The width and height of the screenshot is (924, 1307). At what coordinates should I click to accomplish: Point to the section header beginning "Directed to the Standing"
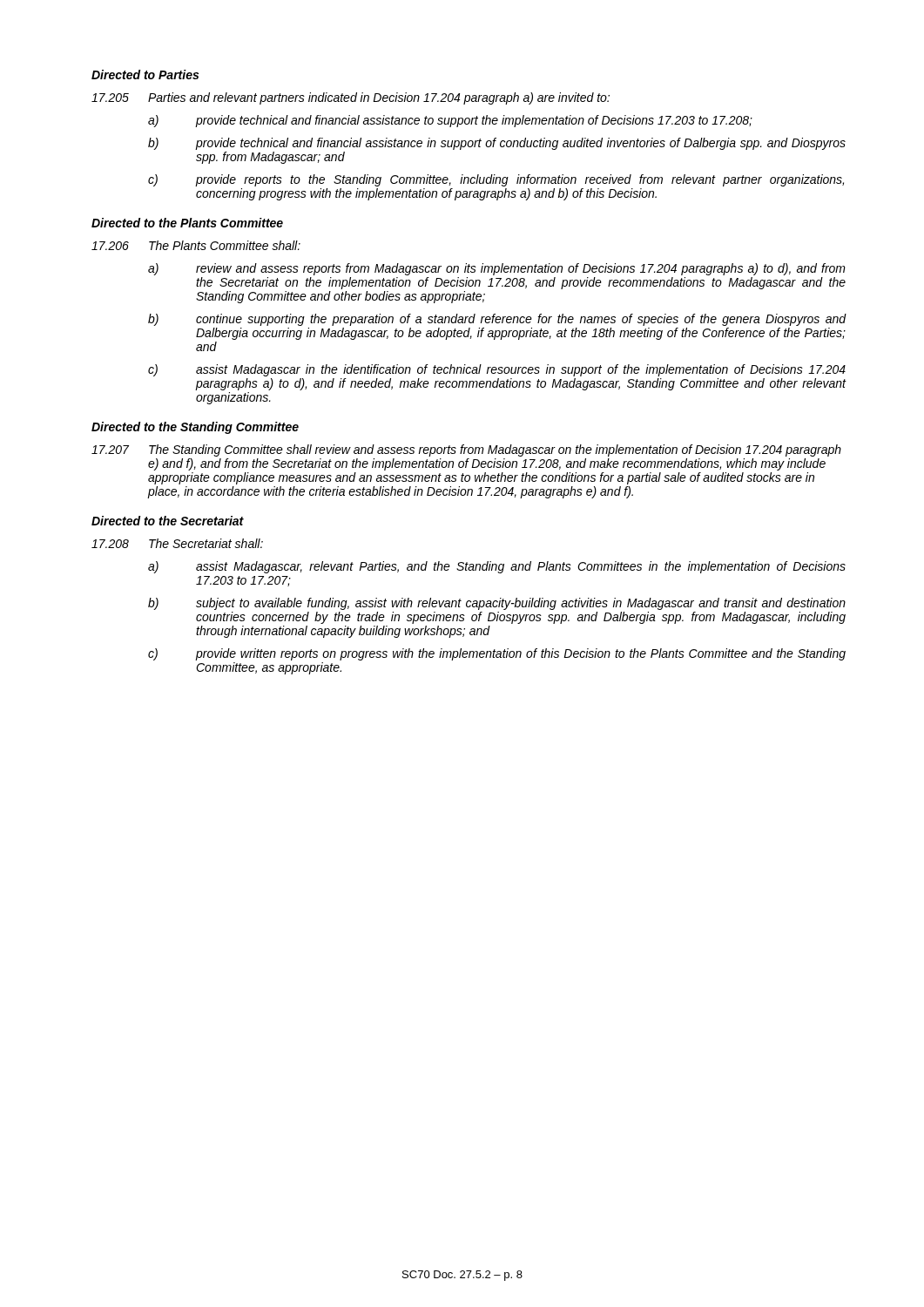(x=195, y=427)
